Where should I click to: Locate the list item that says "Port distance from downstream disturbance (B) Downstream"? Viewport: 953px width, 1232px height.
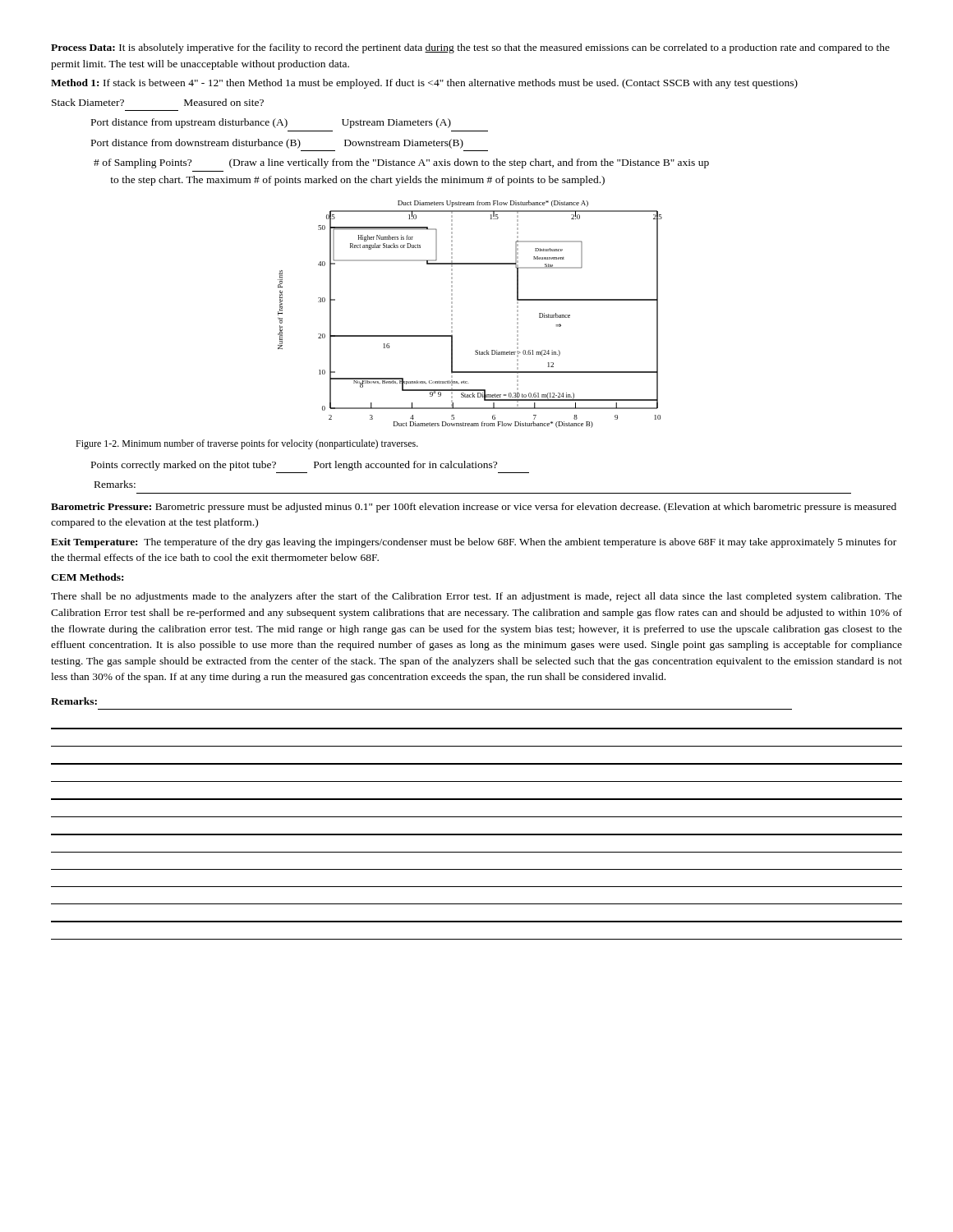point(289,143)
